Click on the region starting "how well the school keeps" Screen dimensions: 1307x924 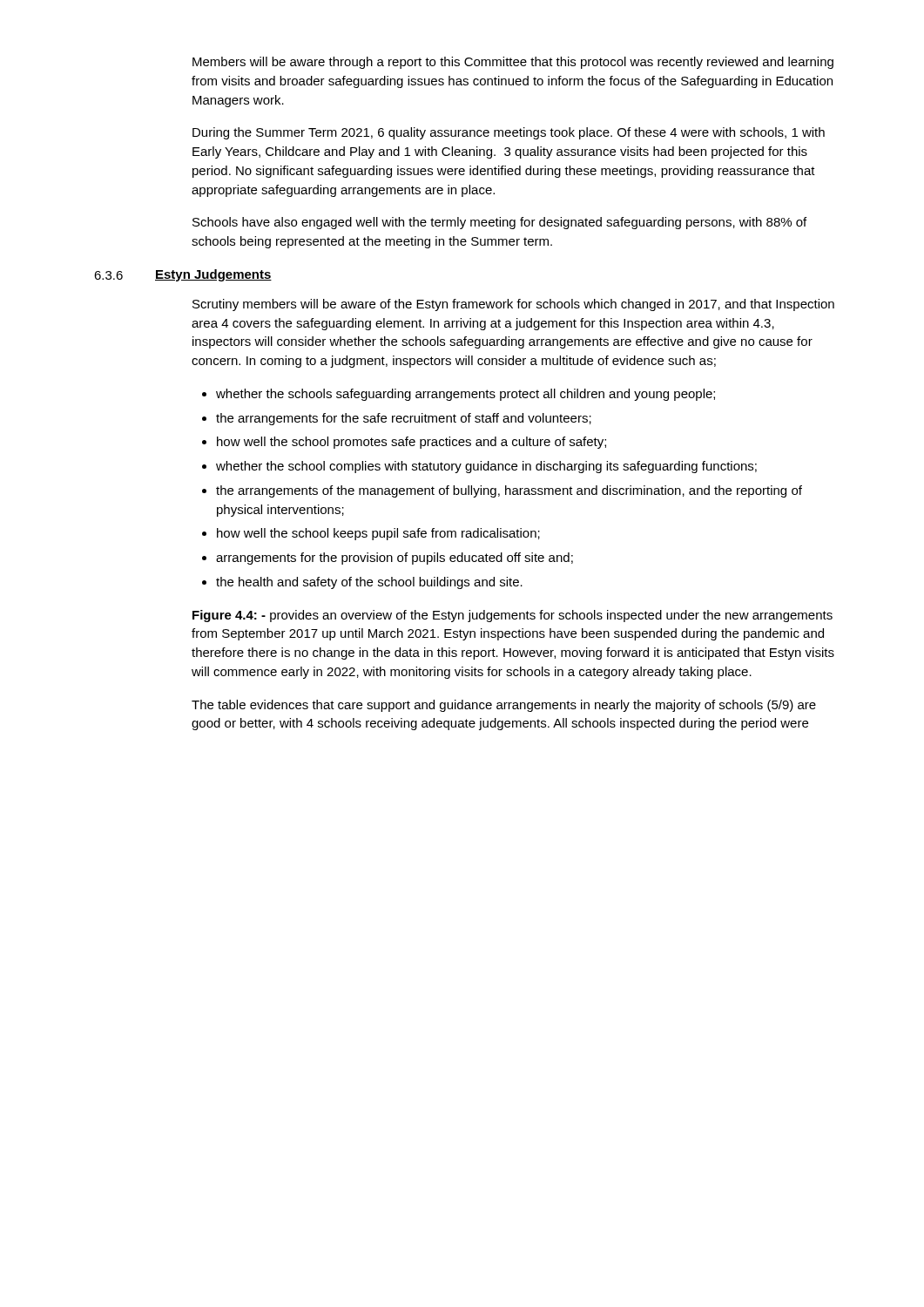(378, 533)
